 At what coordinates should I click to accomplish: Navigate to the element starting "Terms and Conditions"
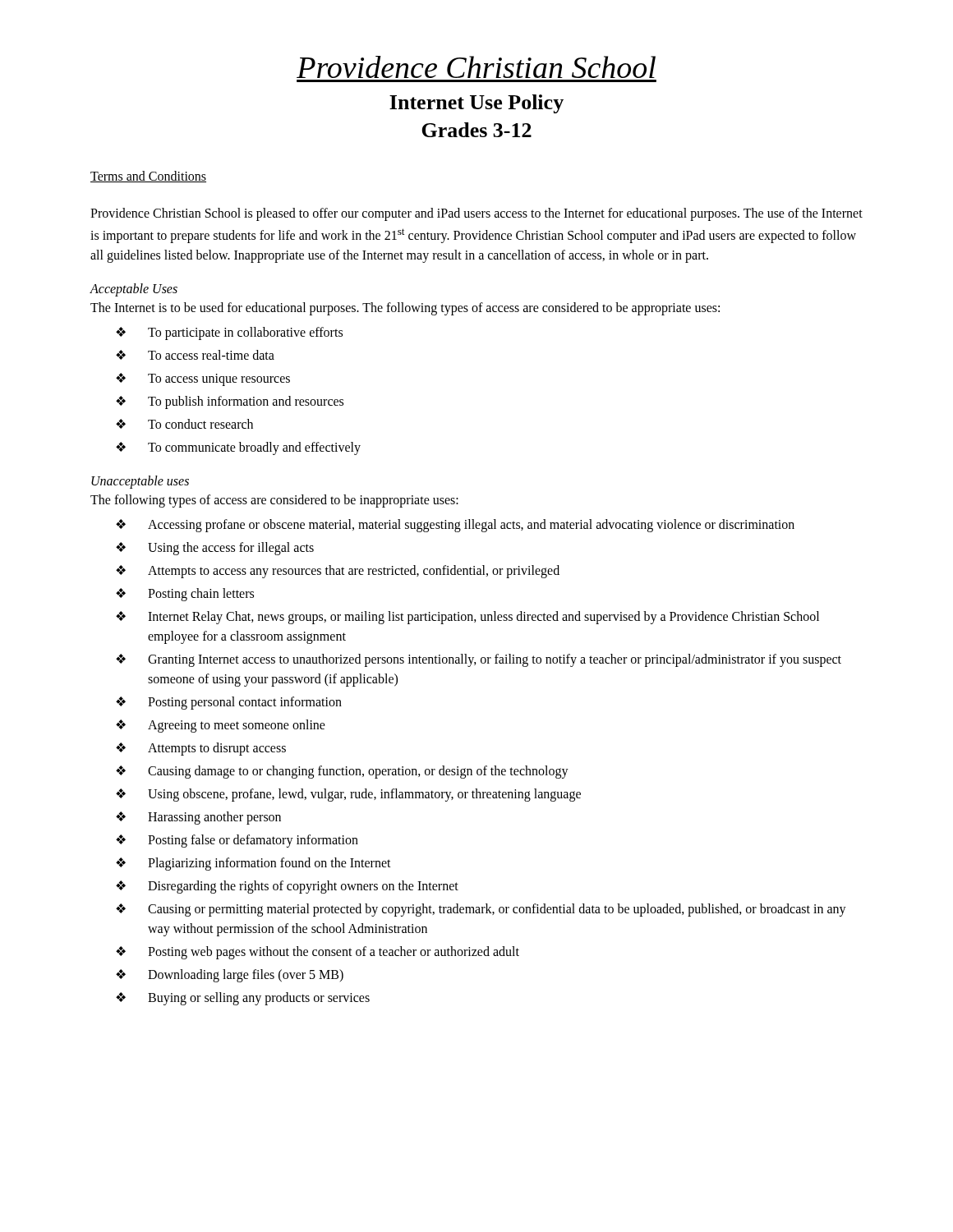pos(148,176)
